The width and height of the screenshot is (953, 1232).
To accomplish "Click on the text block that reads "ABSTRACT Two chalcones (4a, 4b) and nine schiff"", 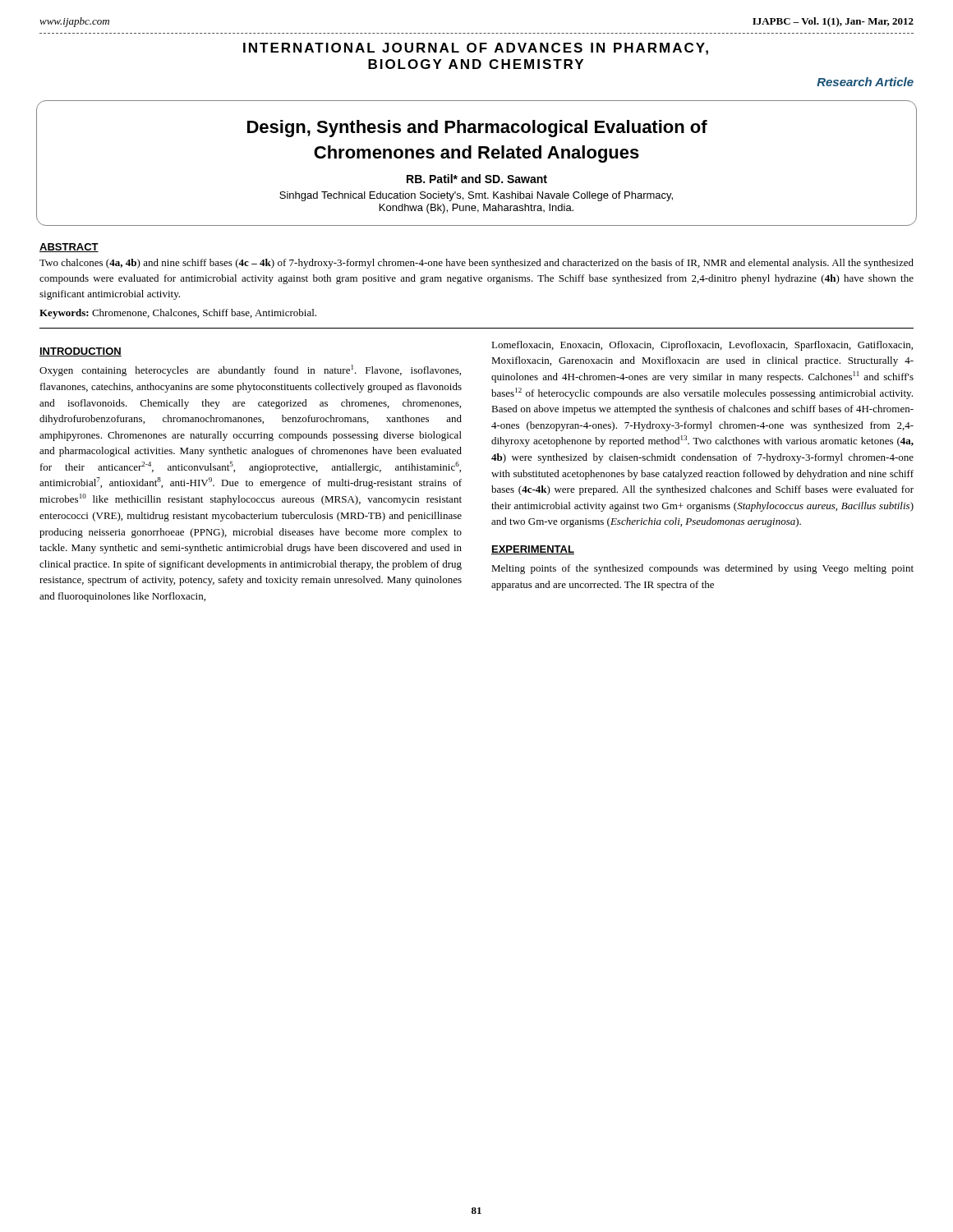I will click(476, 280).
